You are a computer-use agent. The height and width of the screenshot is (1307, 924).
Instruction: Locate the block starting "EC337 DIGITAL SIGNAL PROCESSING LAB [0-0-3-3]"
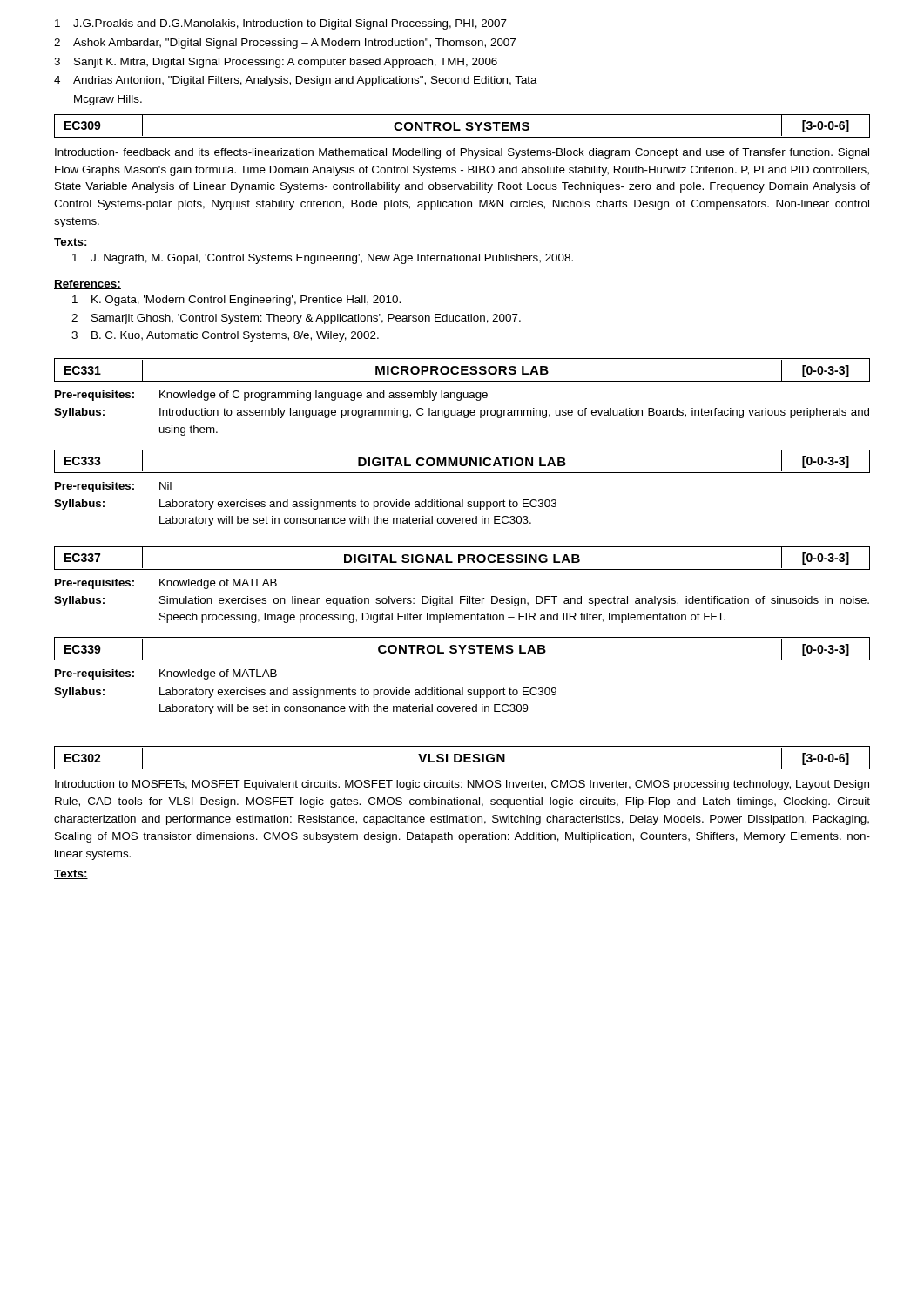(462, 558)
